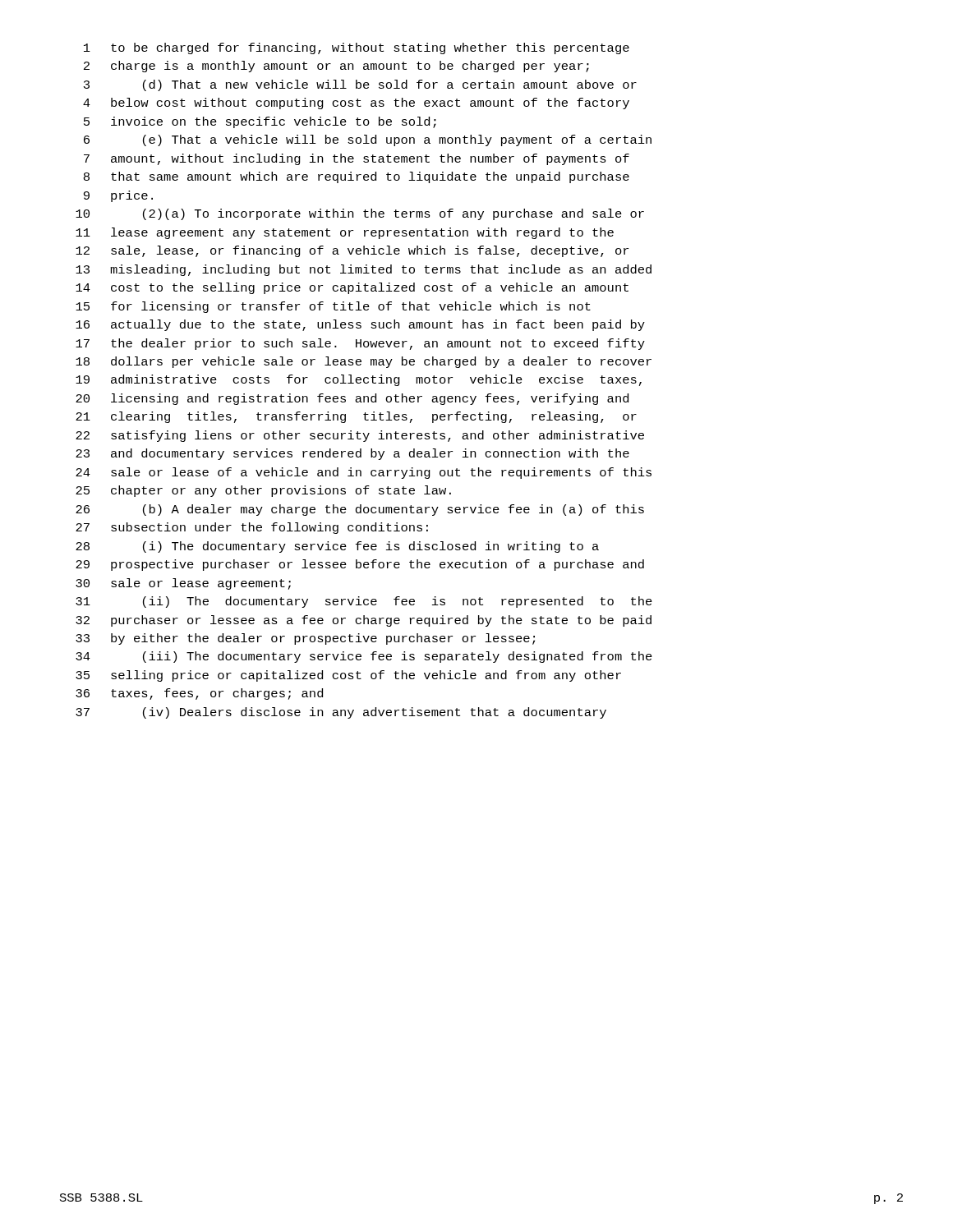This screenshot has height=1232, width=953.
Task: Locate the text "30sale or lease agreement;"
Action: (x=183, y=584)
